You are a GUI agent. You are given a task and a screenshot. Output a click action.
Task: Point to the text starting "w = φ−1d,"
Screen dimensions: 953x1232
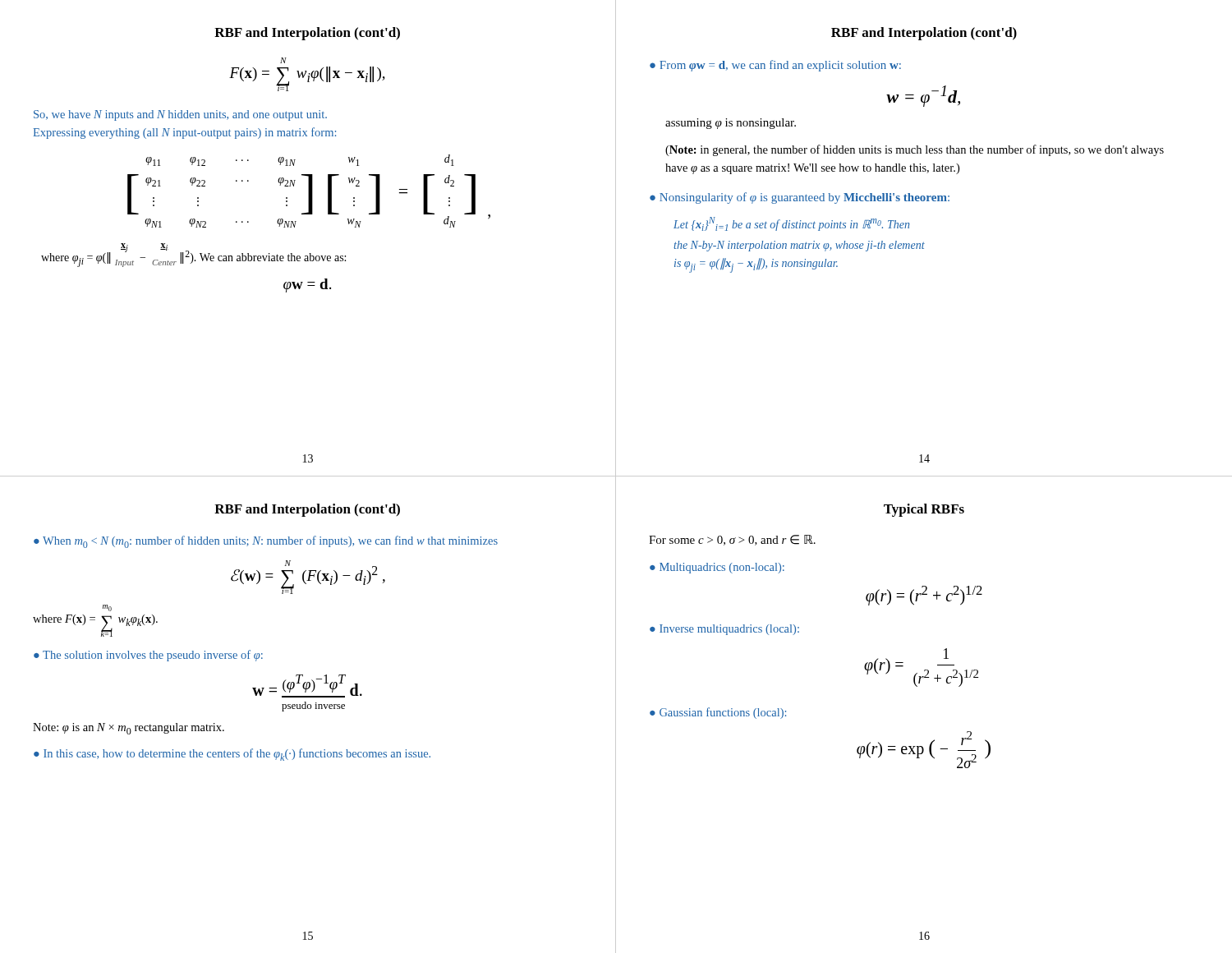(x=924, y=95)
